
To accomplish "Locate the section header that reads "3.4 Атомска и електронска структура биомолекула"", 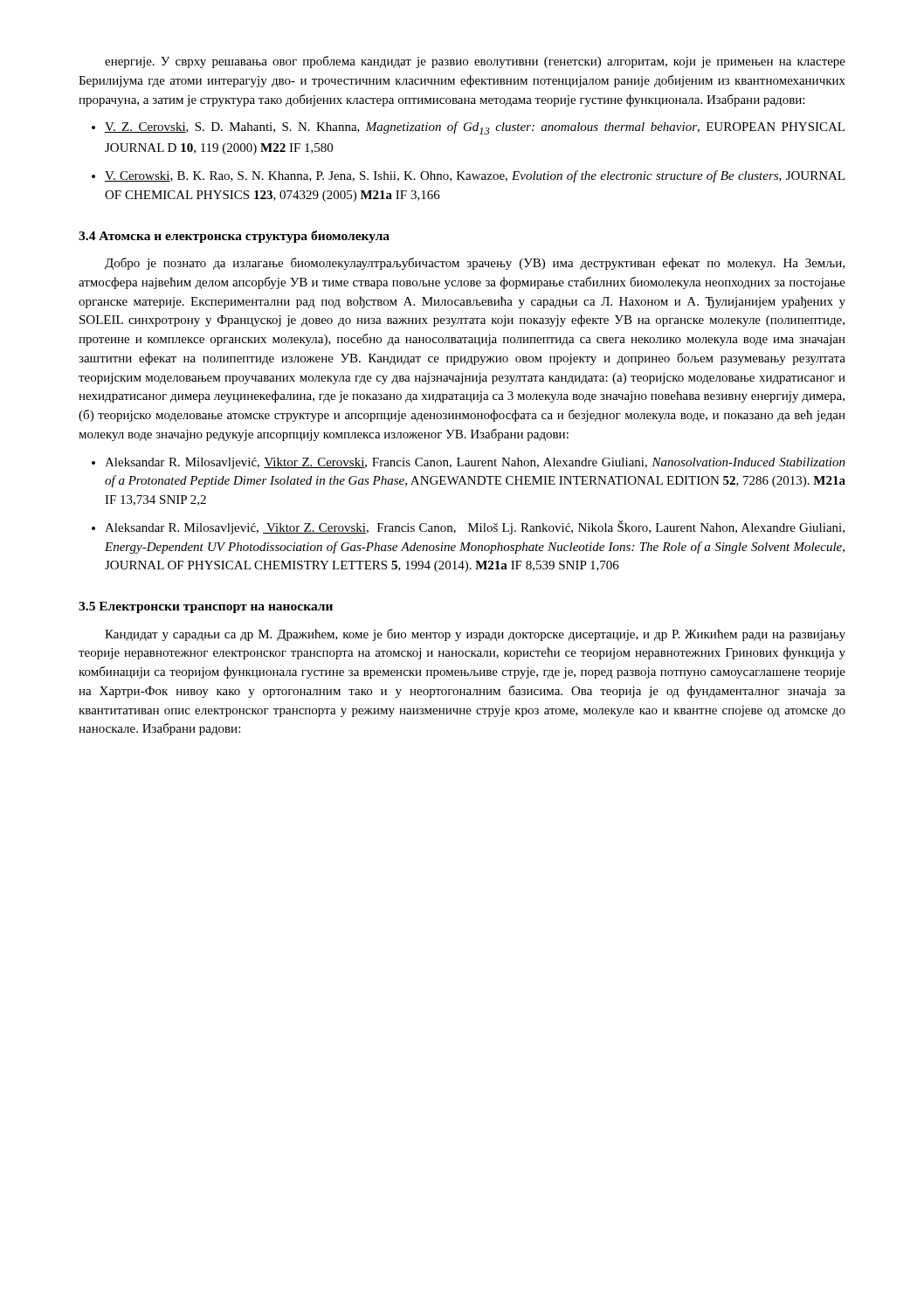I will click(234, 237).
